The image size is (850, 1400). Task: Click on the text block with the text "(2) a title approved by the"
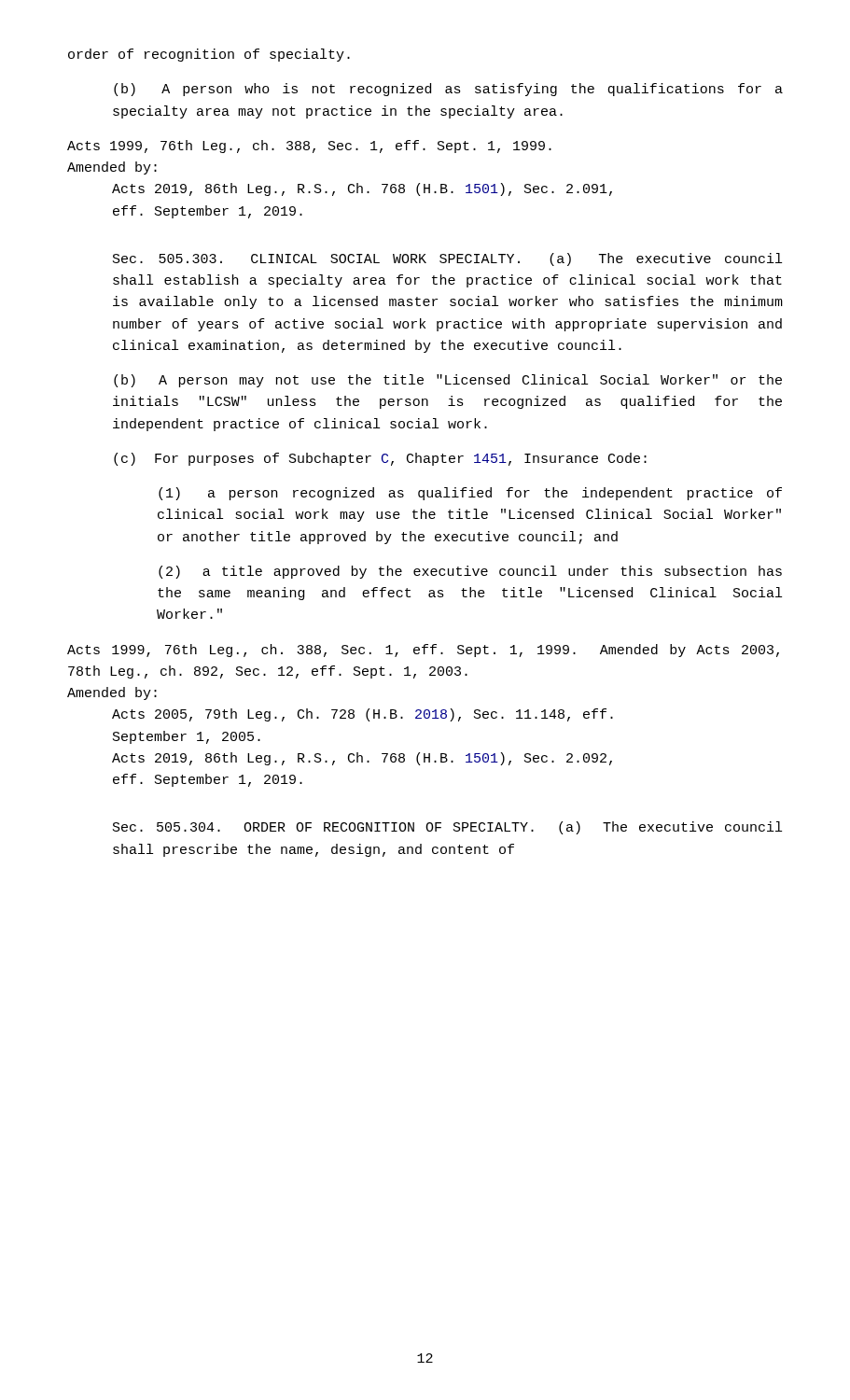point(470,594)
